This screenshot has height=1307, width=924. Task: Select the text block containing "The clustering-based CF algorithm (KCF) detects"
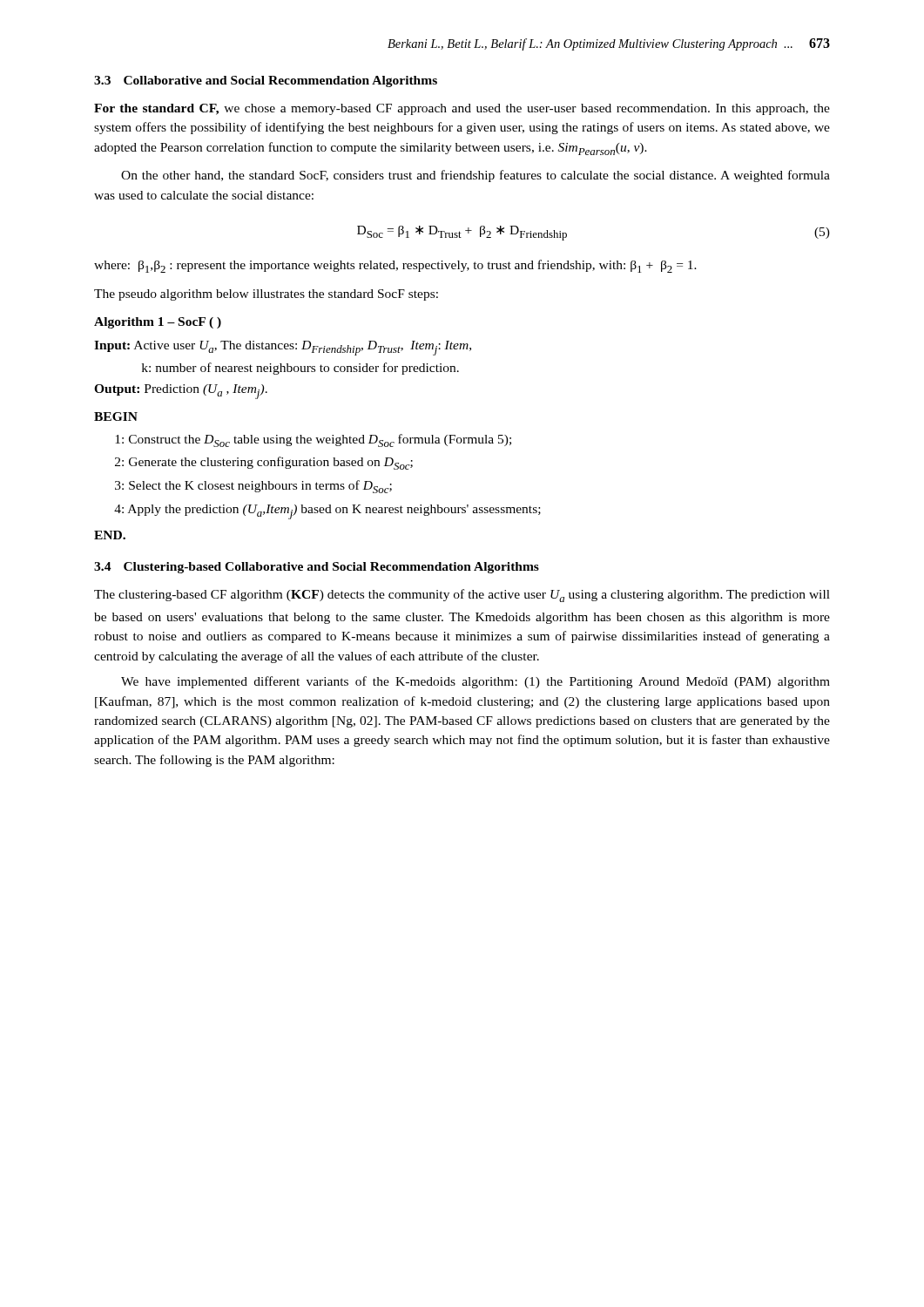click(x=462, y=624)
